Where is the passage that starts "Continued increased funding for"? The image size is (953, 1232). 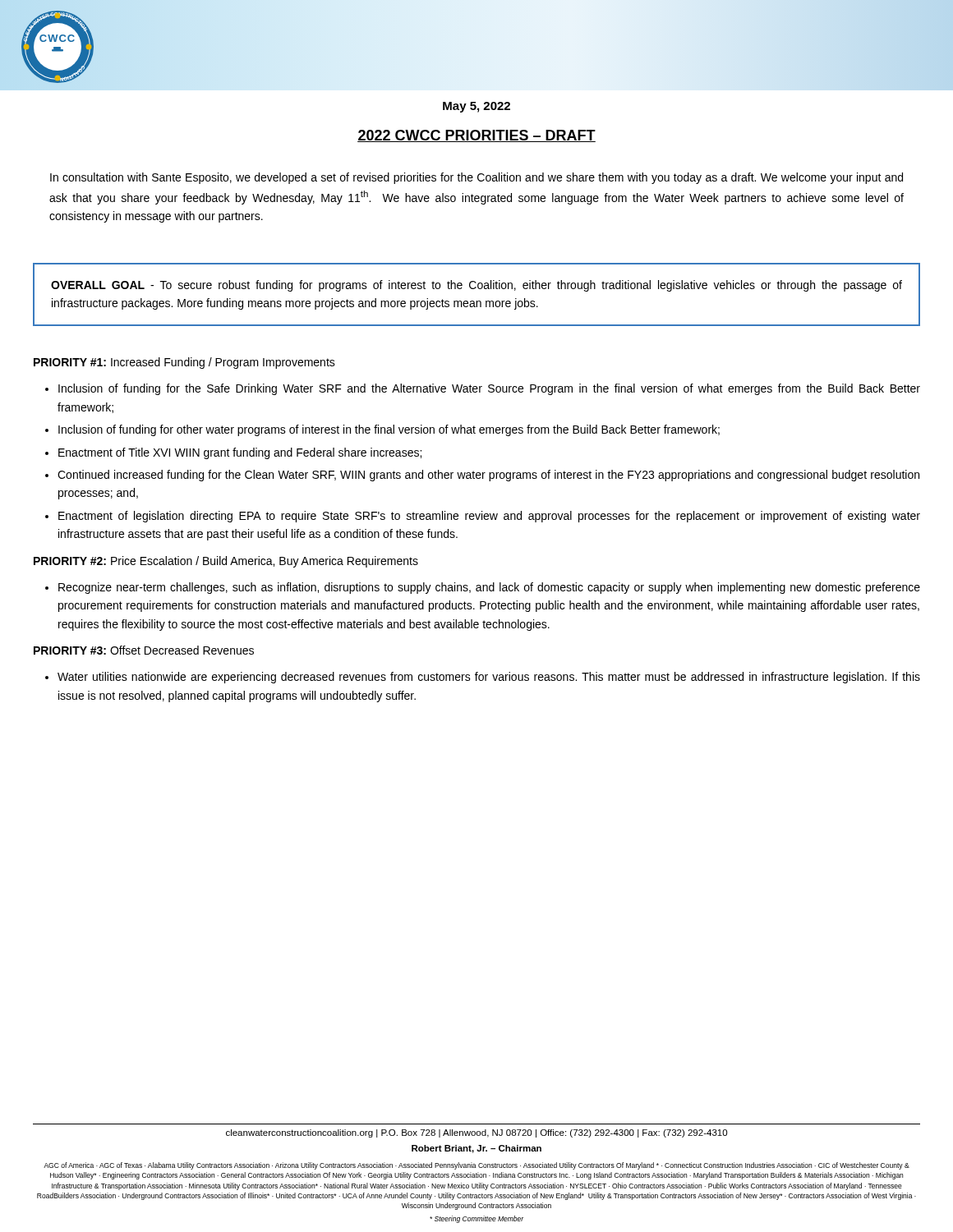point(489,484)
